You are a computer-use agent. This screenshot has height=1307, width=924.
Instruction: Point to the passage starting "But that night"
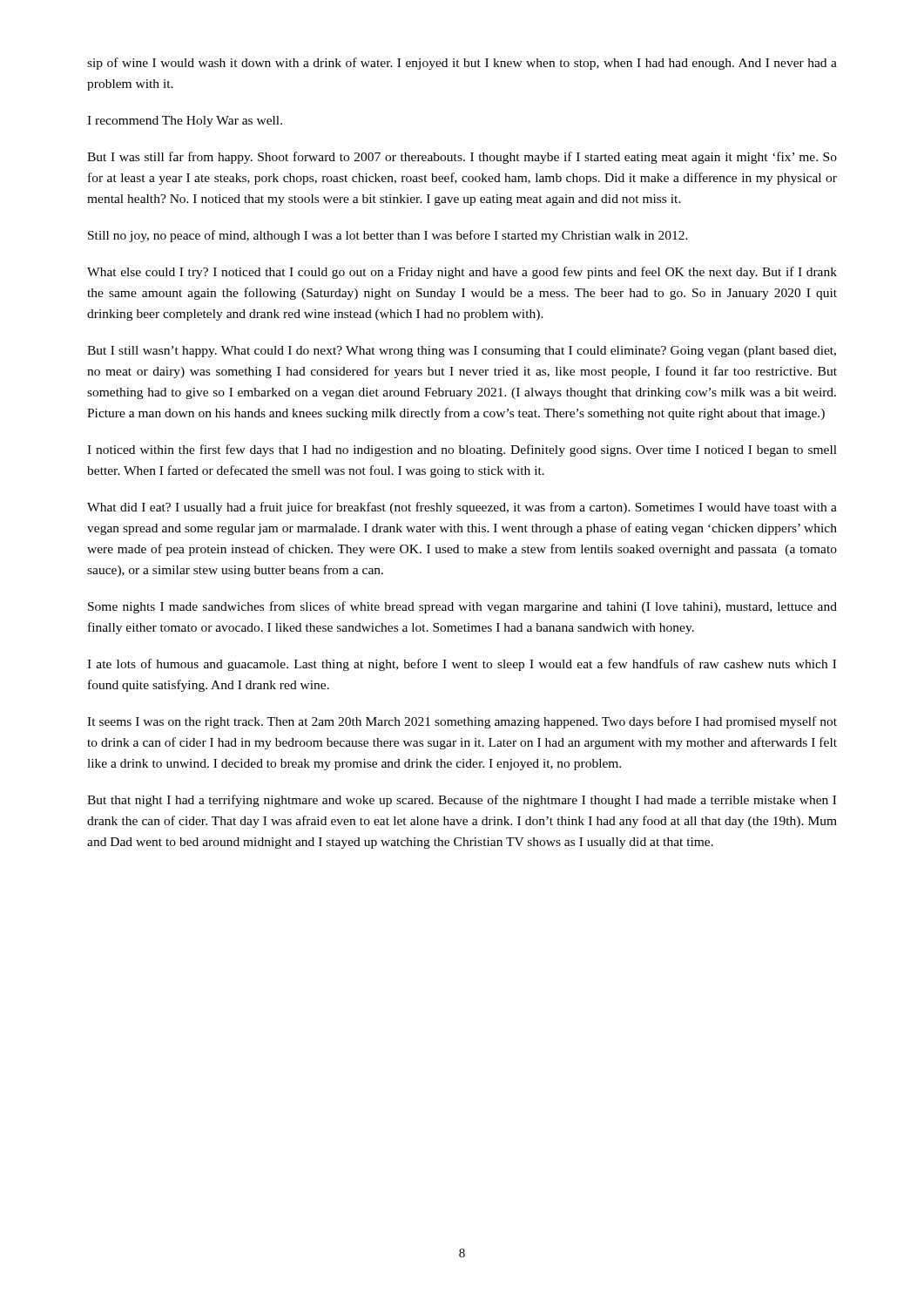click(462, 821)
